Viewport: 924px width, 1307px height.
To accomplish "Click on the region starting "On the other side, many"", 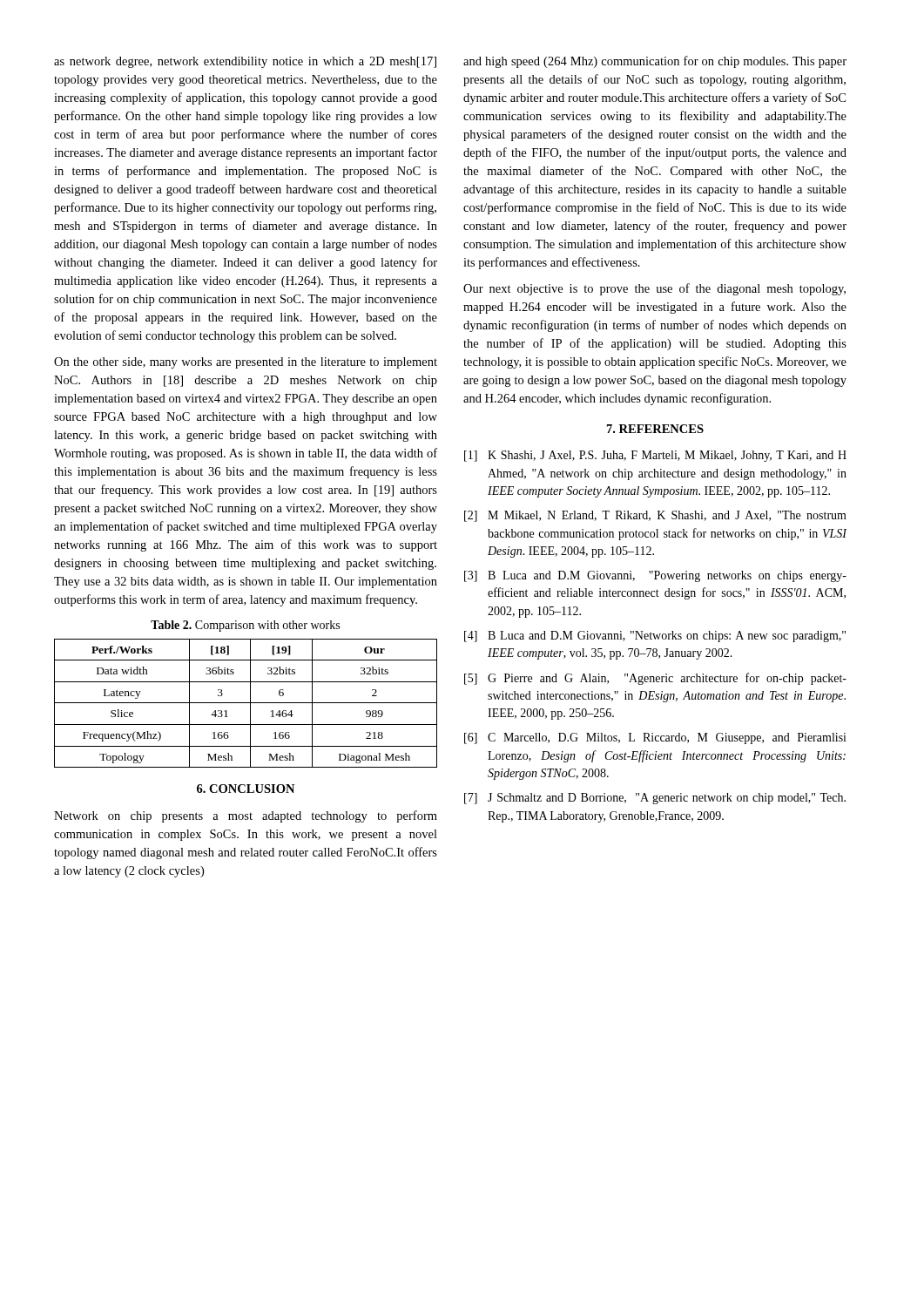I will 246,481.
